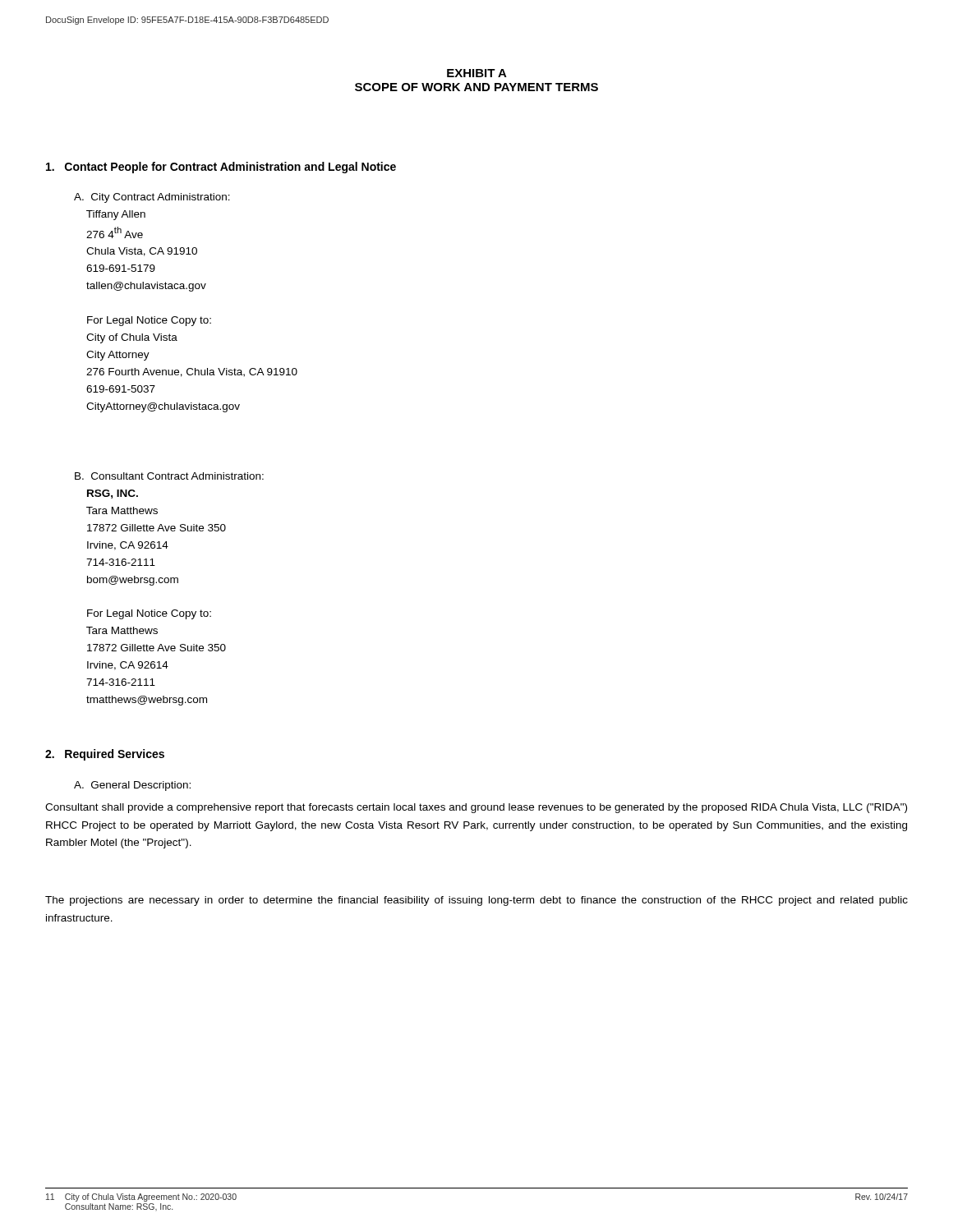The image size is (953, 1232).
Task: Click on the list item with the text "A. General Description:"
Action: [x=133, y=785]
